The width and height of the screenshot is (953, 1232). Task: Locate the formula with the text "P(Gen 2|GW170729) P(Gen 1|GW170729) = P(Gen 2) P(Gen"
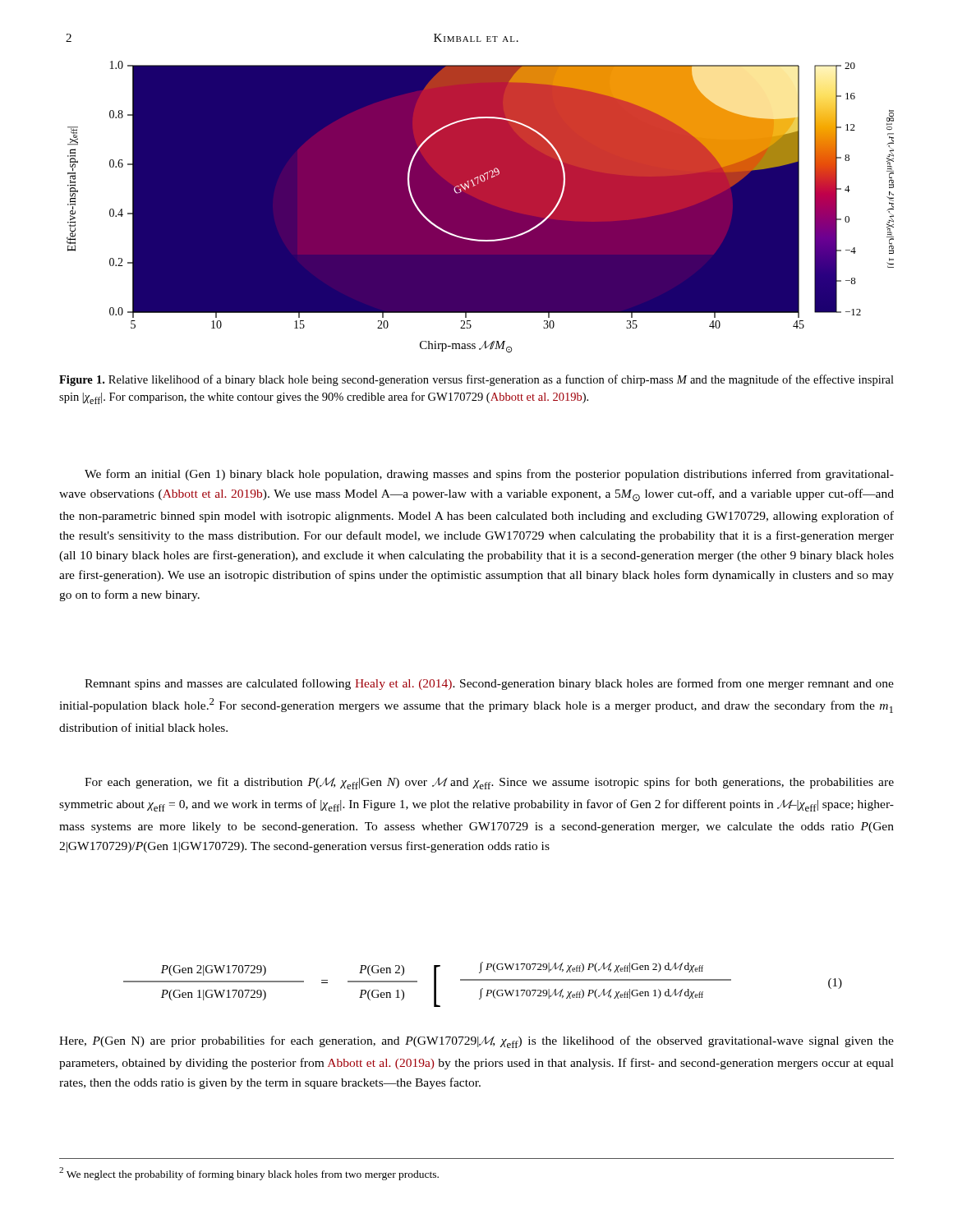[x=498, y=986]
